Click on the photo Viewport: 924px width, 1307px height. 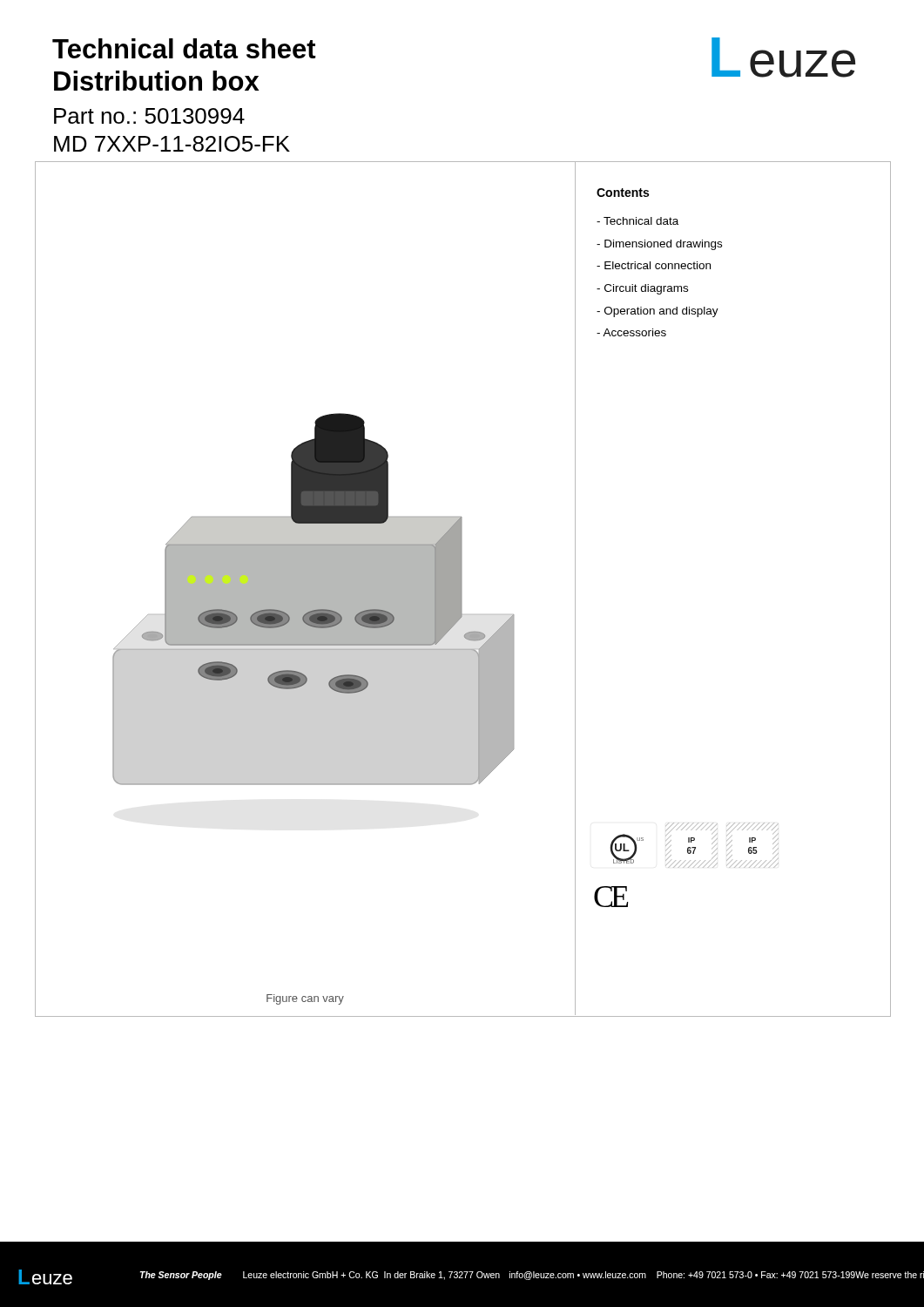pos(305,588)
